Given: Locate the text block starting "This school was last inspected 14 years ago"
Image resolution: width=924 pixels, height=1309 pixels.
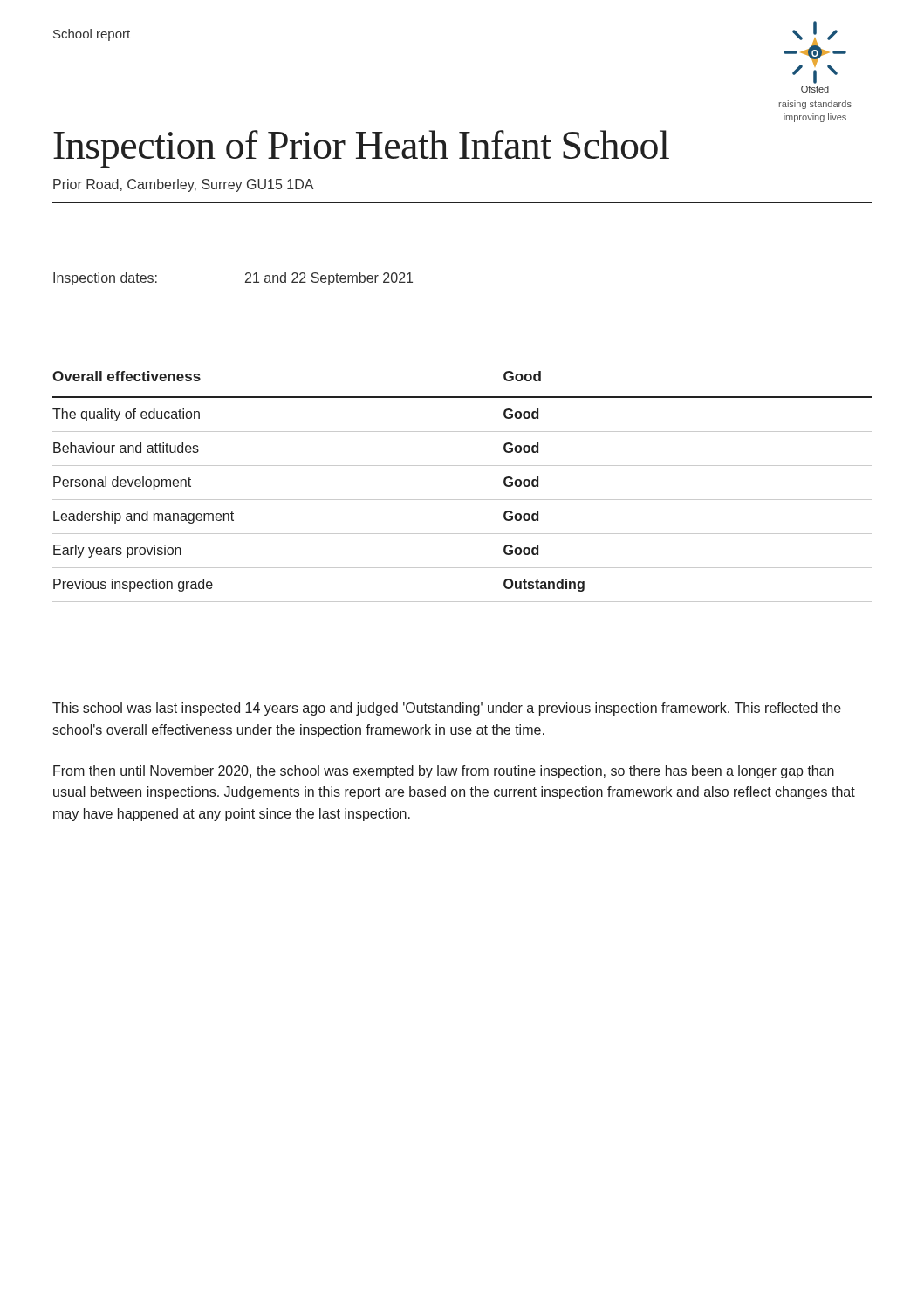Looking at the screenshot, I should 447,719.
